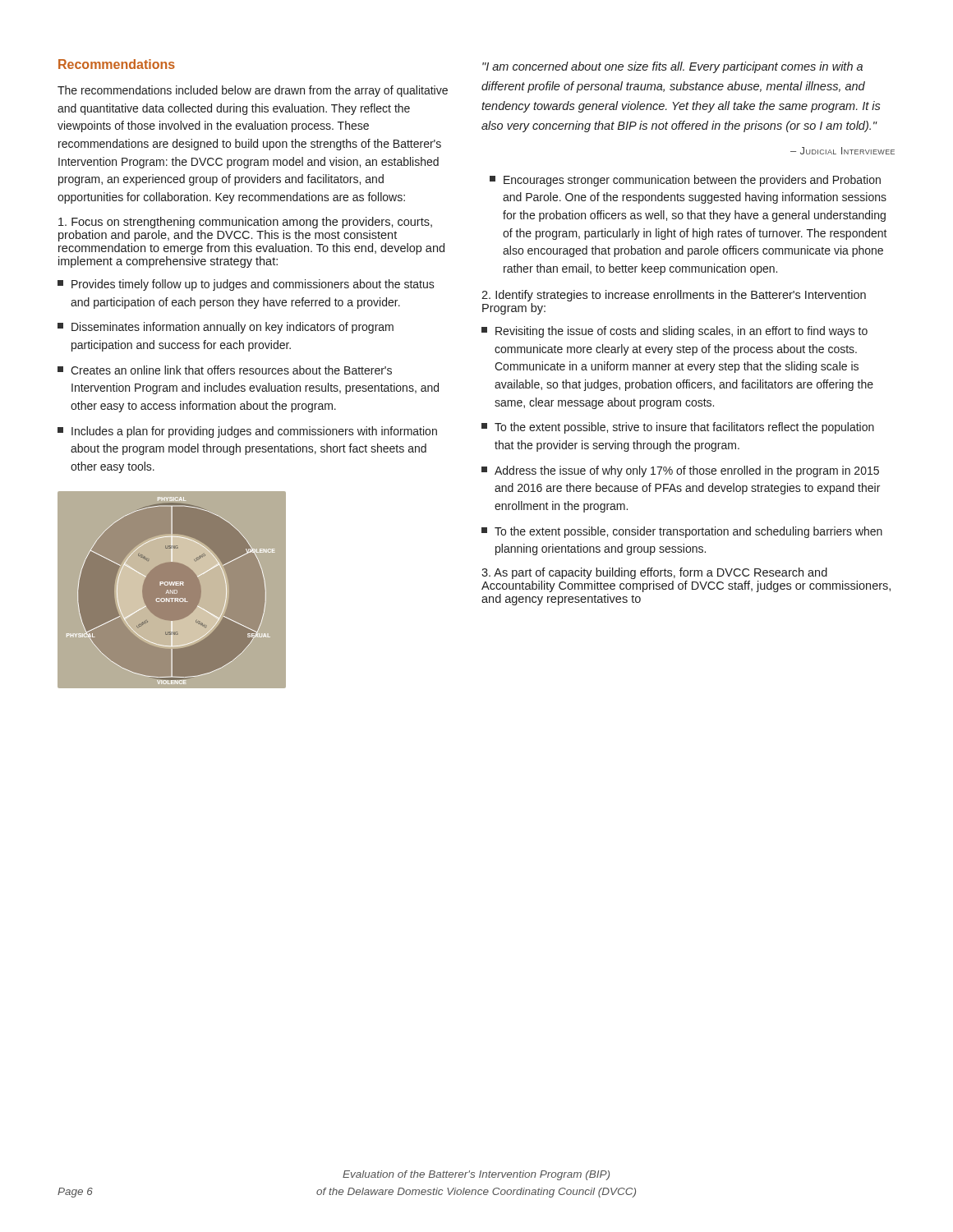Locate the text starting "Focus on strengthening"

pyautogui.click(x=255, y=346)
